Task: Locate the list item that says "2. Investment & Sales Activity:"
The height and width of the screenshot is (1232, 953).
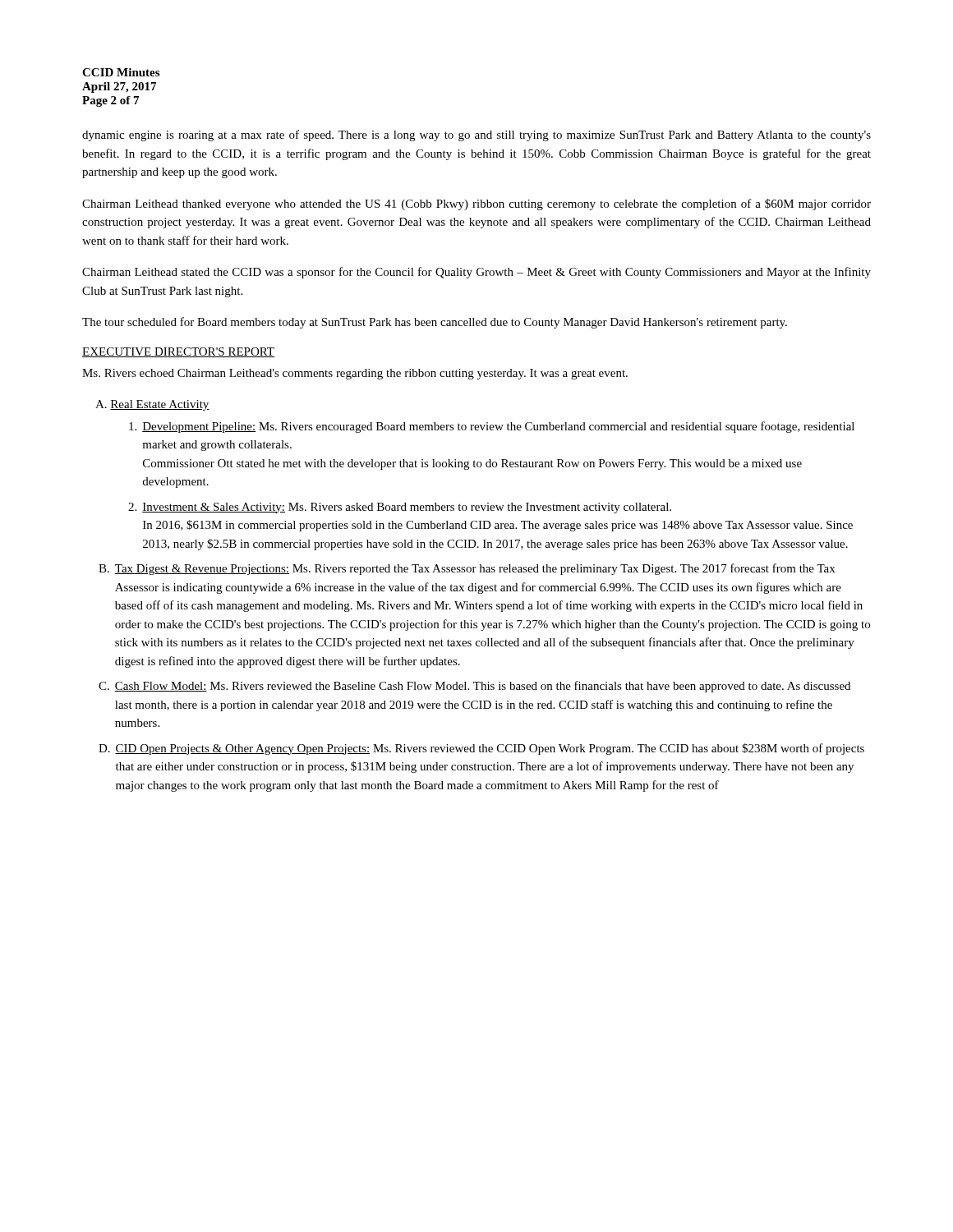Action: tap(500, 525)
